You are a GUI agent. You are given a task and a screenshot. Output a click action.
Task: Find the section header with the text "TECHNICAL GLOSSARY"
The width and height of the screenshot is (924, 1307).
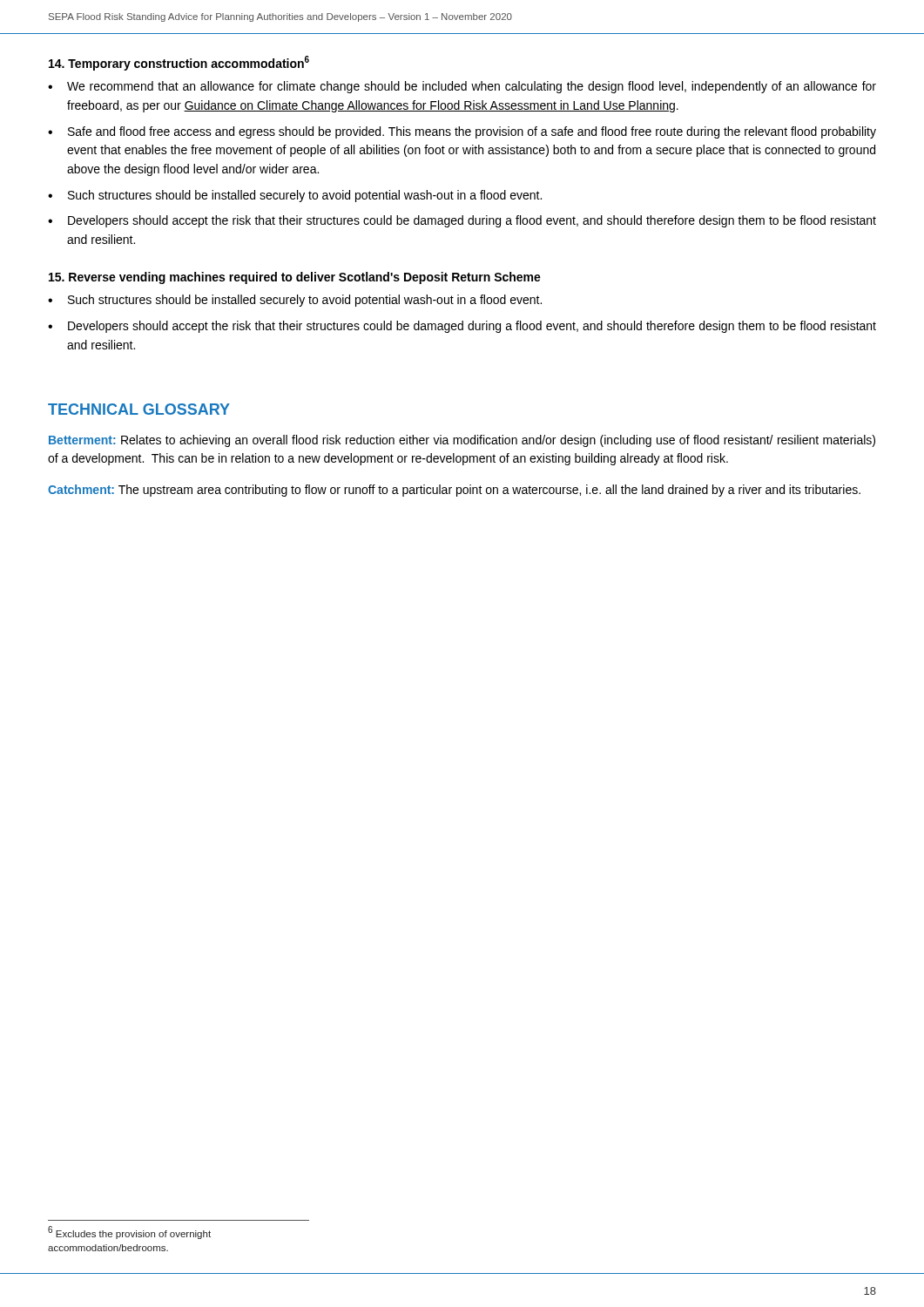(x=139, y=409)
